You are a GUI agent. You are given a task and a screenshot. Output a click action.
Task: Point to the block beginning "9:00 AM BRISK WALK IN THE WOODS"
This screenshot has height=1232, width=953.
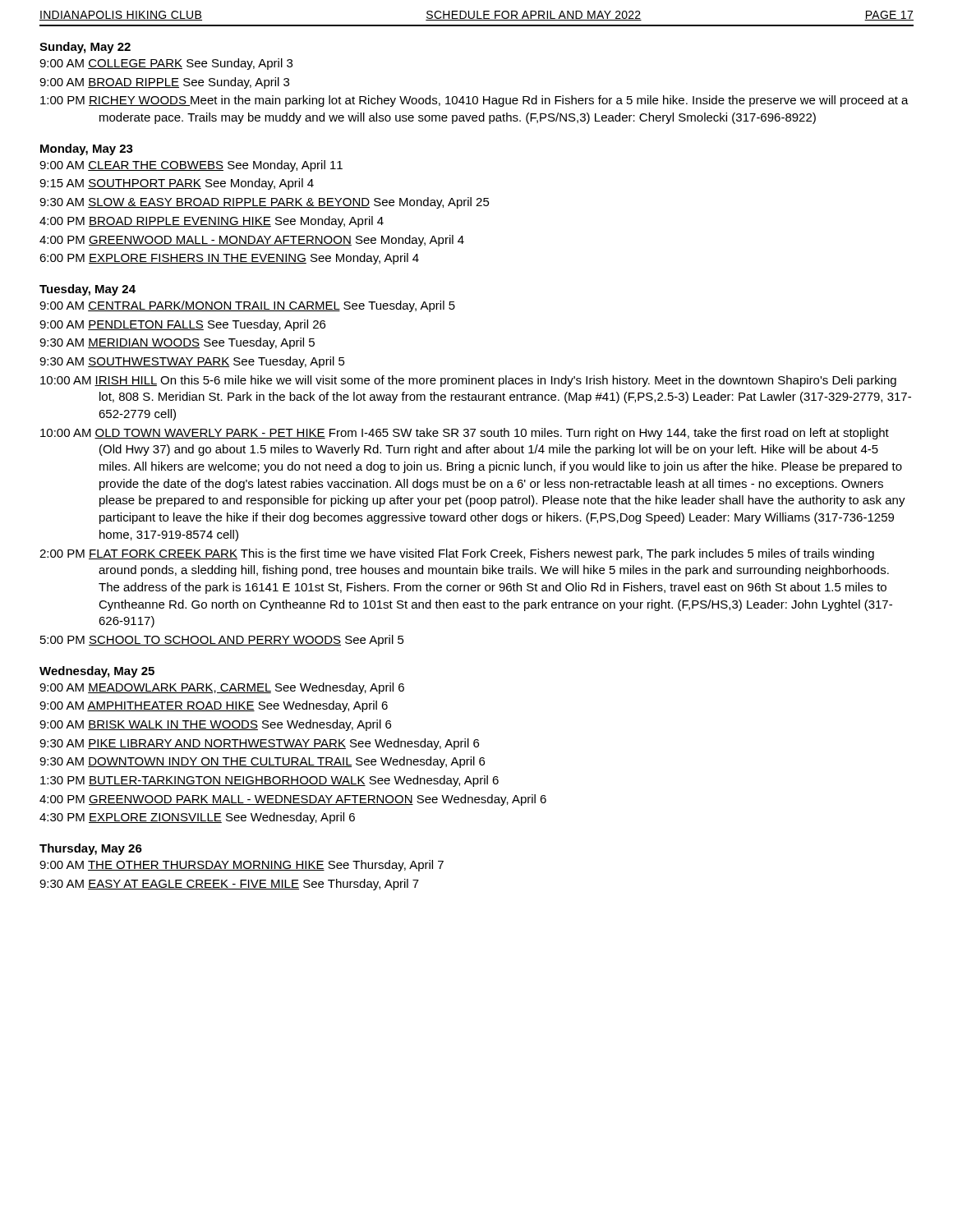216,724
